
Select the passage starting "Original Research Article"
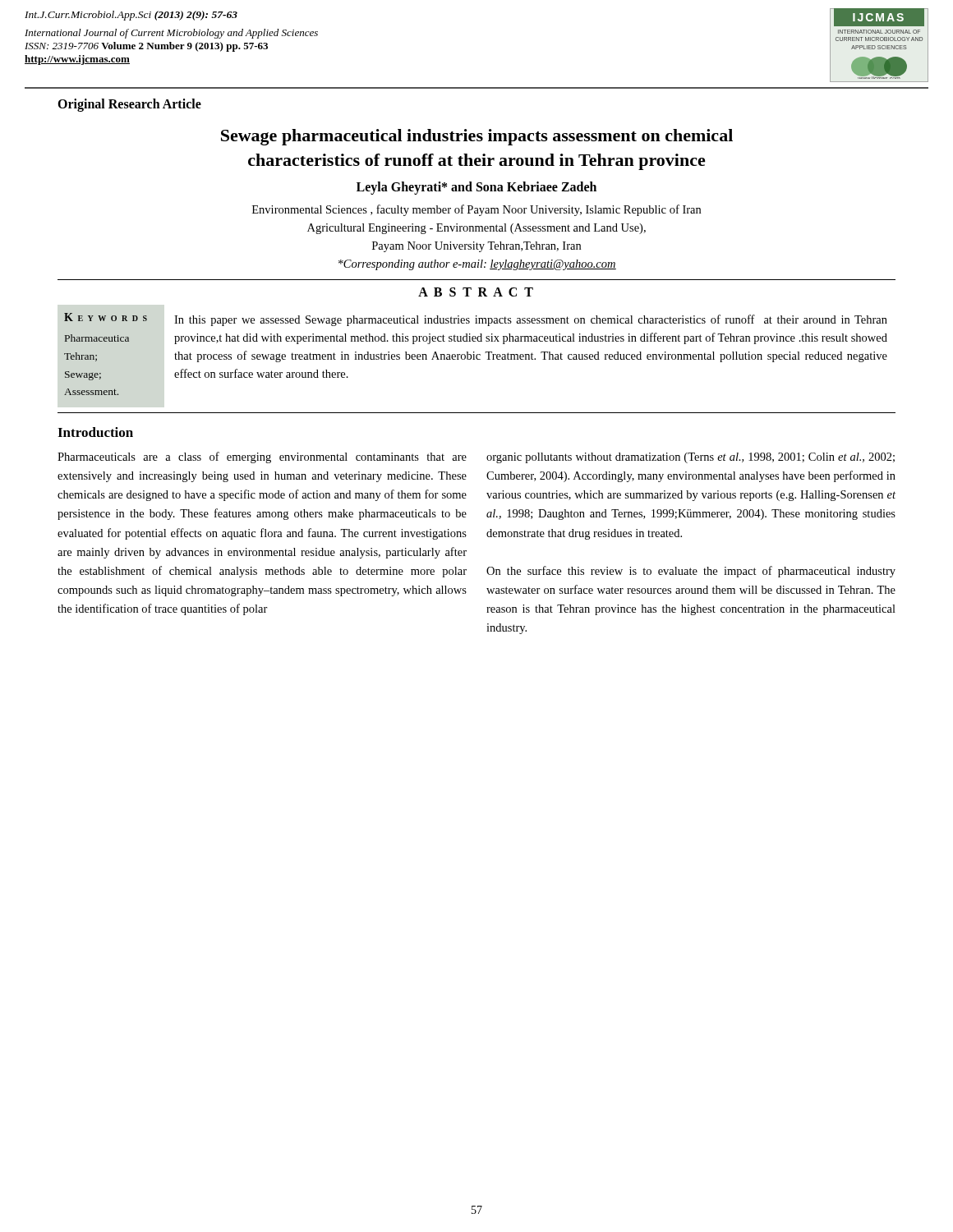129,104
